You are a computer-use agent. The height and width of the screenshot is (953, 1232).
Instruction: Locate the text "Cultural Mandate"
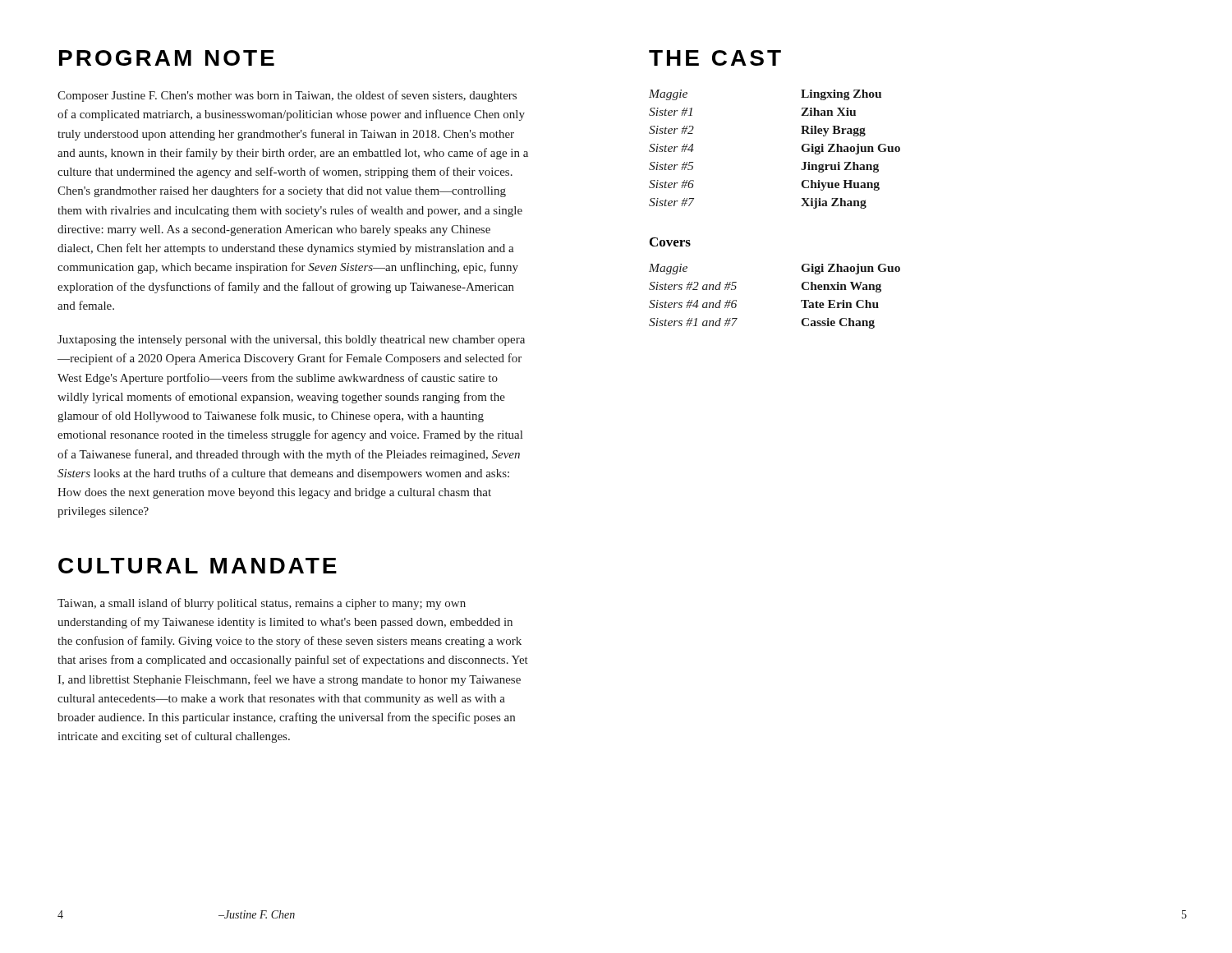[x=294, y=566]
